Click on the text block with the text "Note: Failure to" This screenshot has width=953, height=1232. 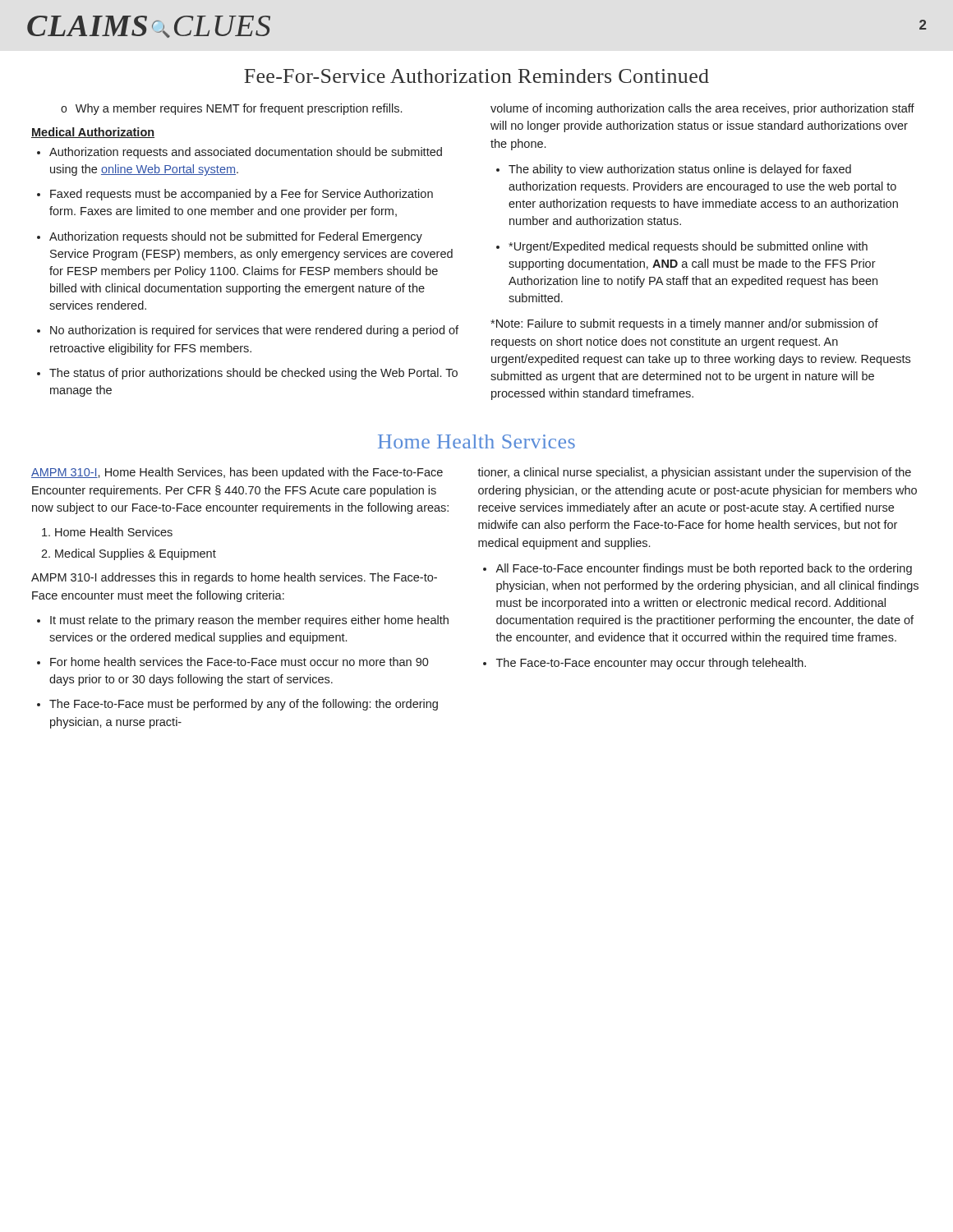tap(701, 359)
